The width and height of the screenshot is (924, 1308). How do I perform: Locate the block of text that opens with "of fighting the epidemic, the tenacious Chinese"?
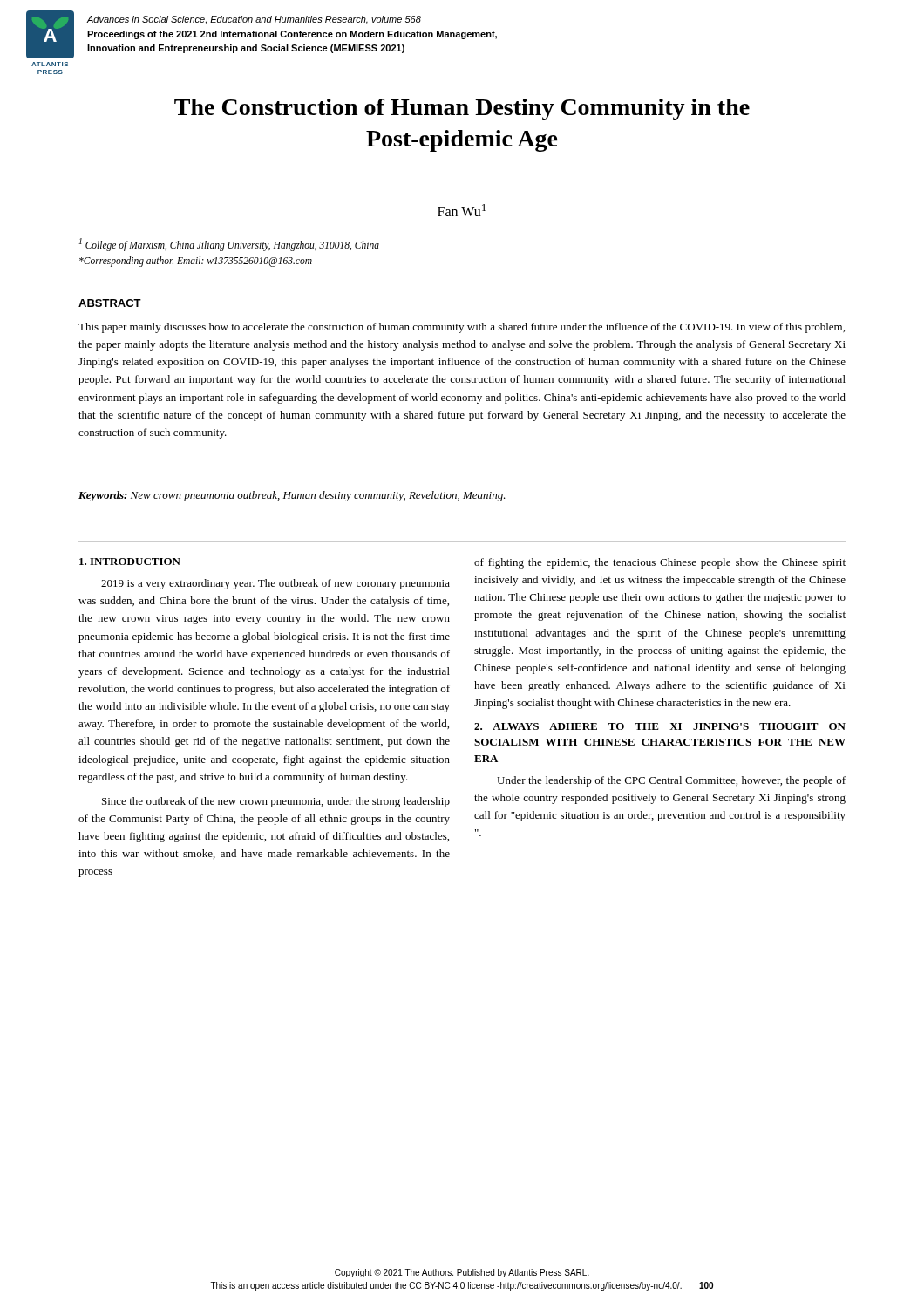tap(660, 633)
